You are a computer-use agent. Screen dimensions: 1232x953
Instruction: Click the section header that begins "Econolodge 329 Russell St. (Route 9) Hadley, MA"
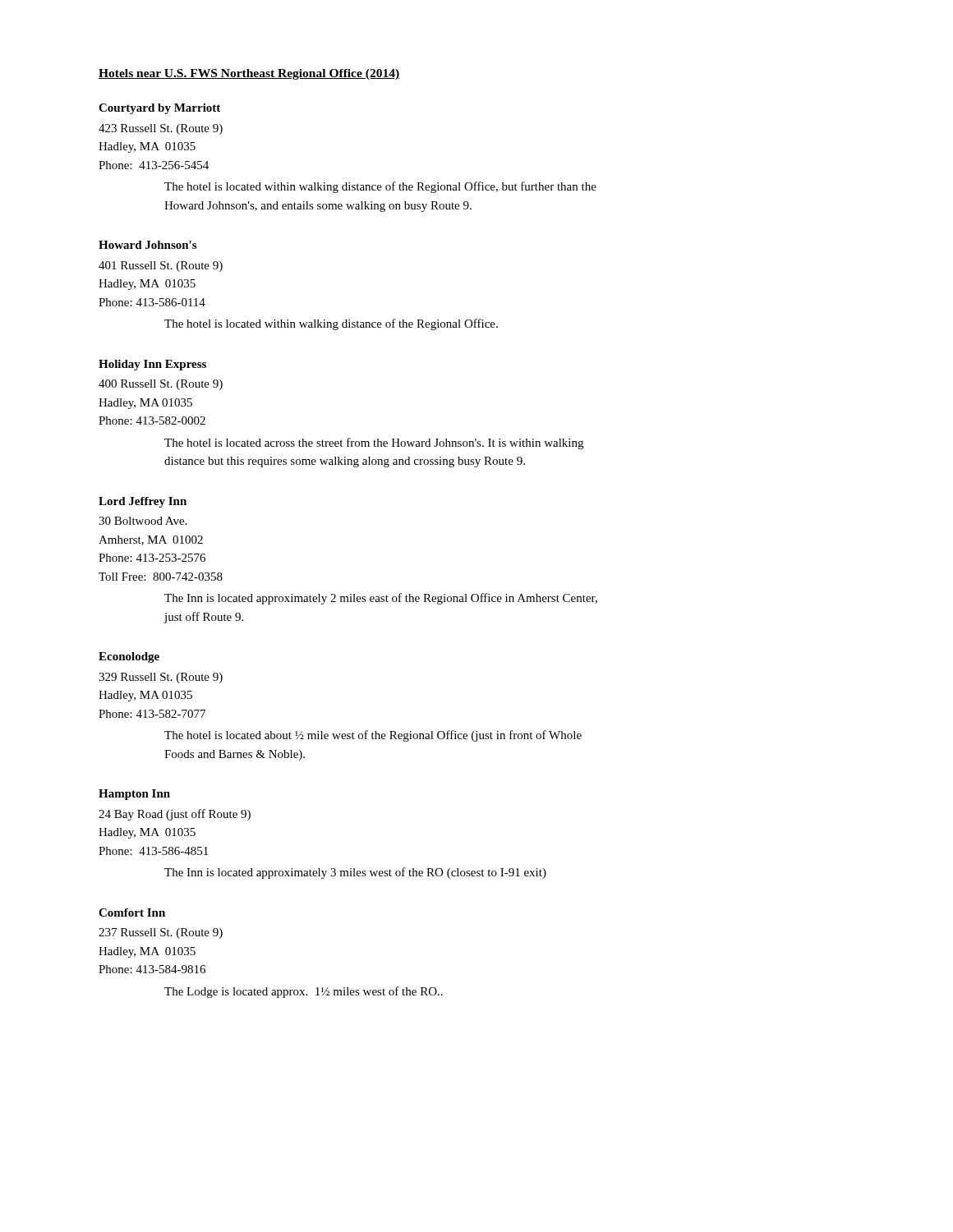click(x=129, y=657)
